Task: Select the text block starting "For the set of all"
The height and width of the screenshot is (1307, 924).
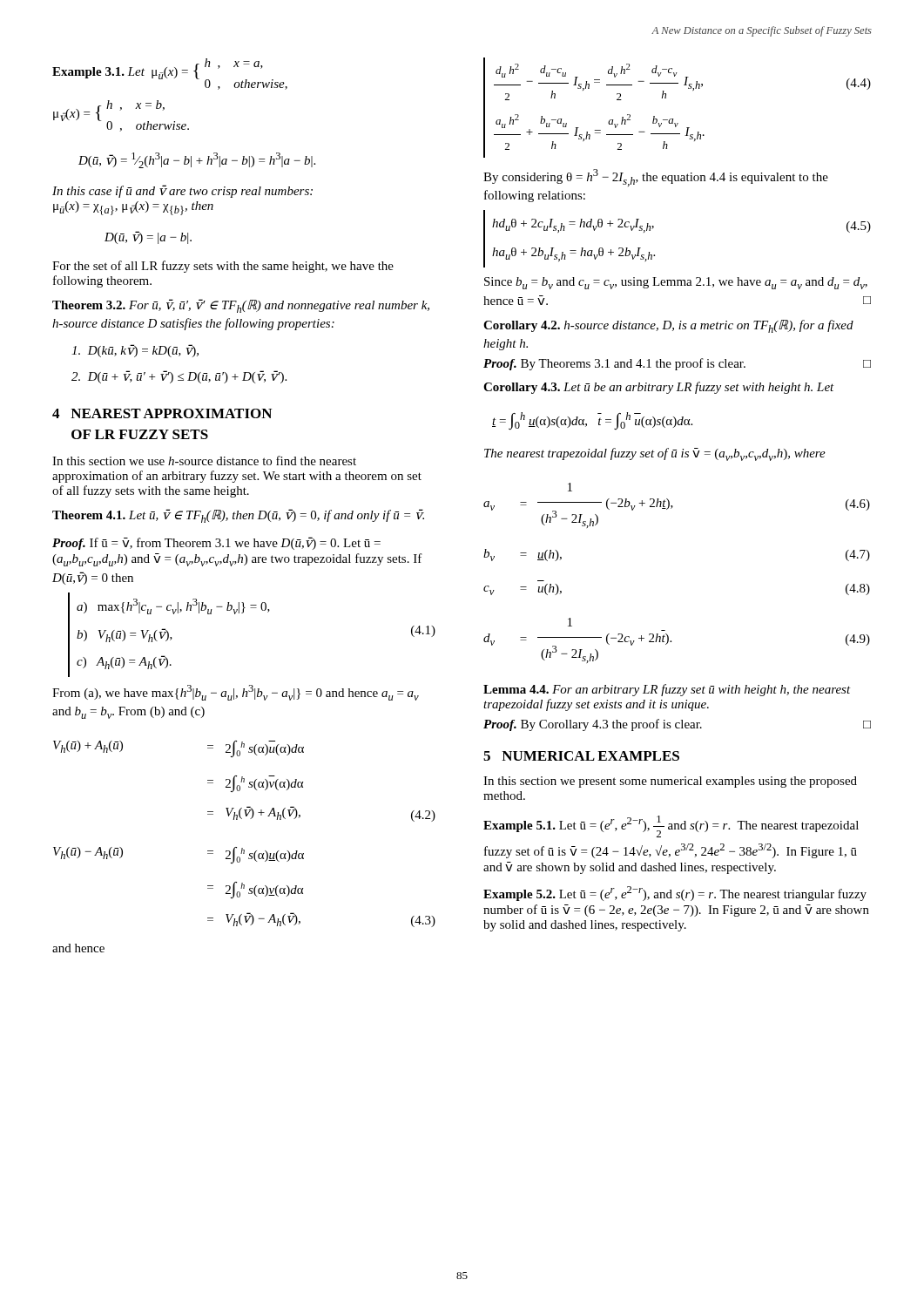Action: pos(223,273)
